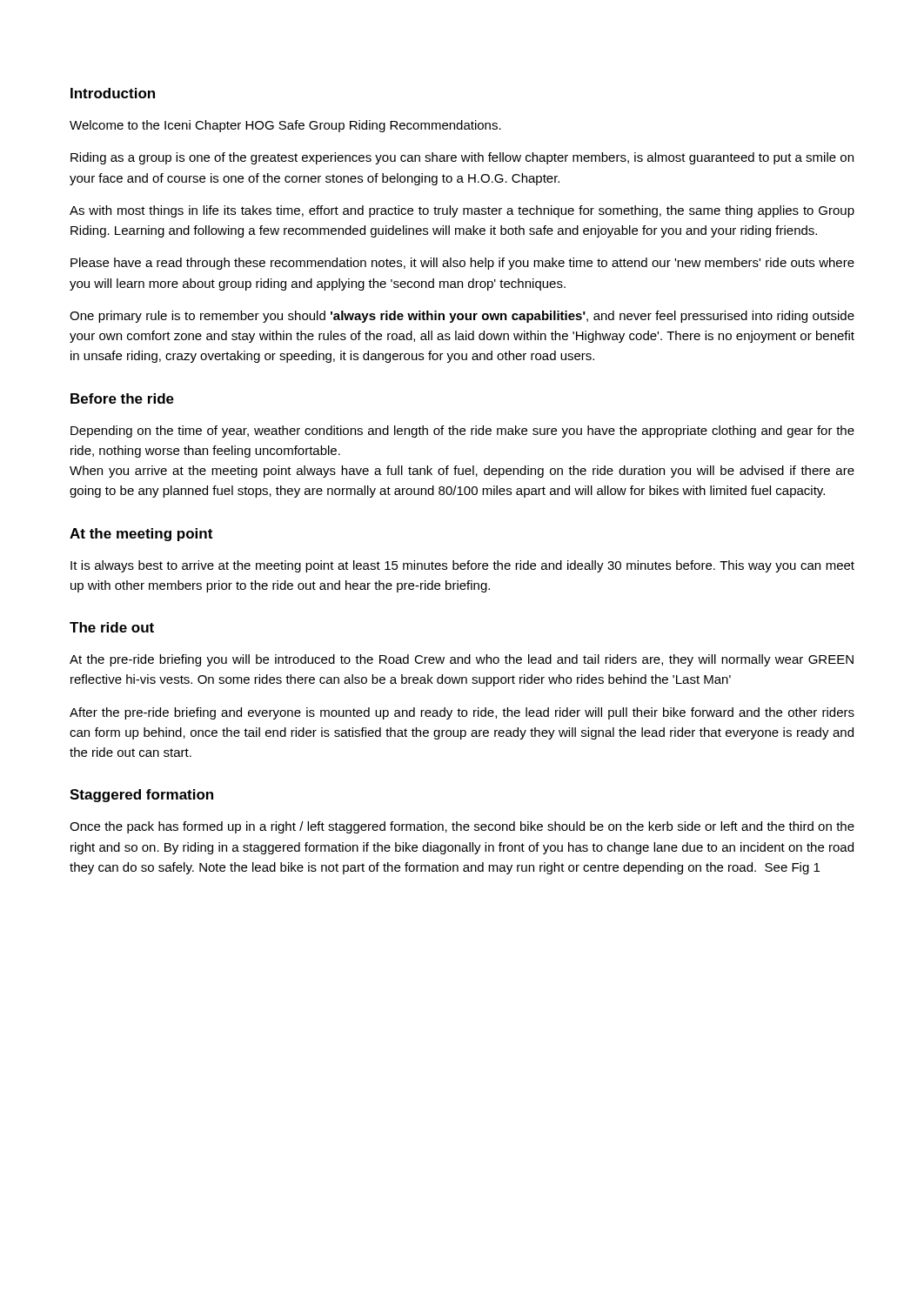This screenshot has width=924, height=1305.
Task: Point to the block beginning "It is always best to arrive at"
Action: [462, 575]
